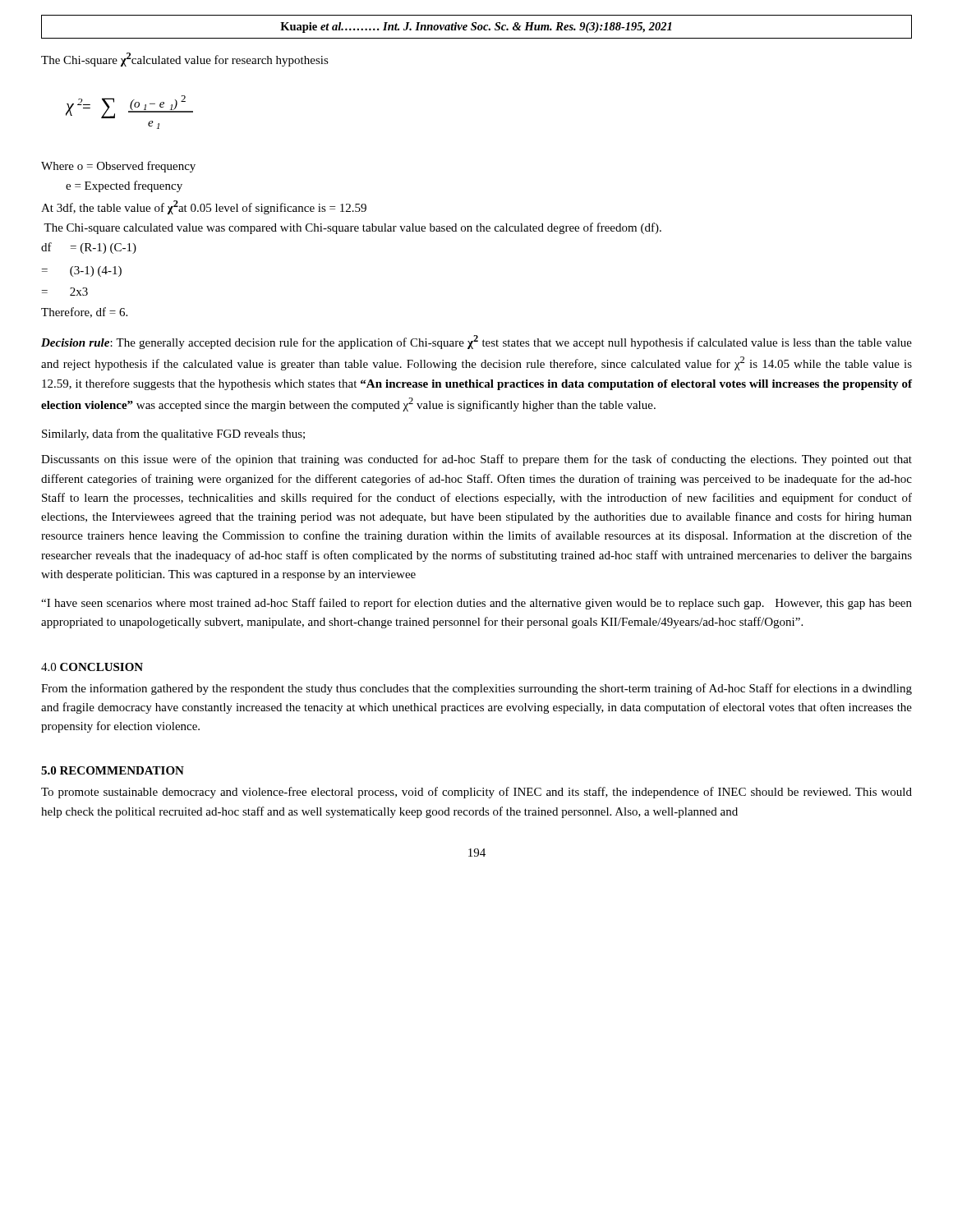The height and width of the screenshot is (1232, 953).
Task: Select the section header that says "5.0 RECOMMENDATION"
Action: [x=113, y=771]
